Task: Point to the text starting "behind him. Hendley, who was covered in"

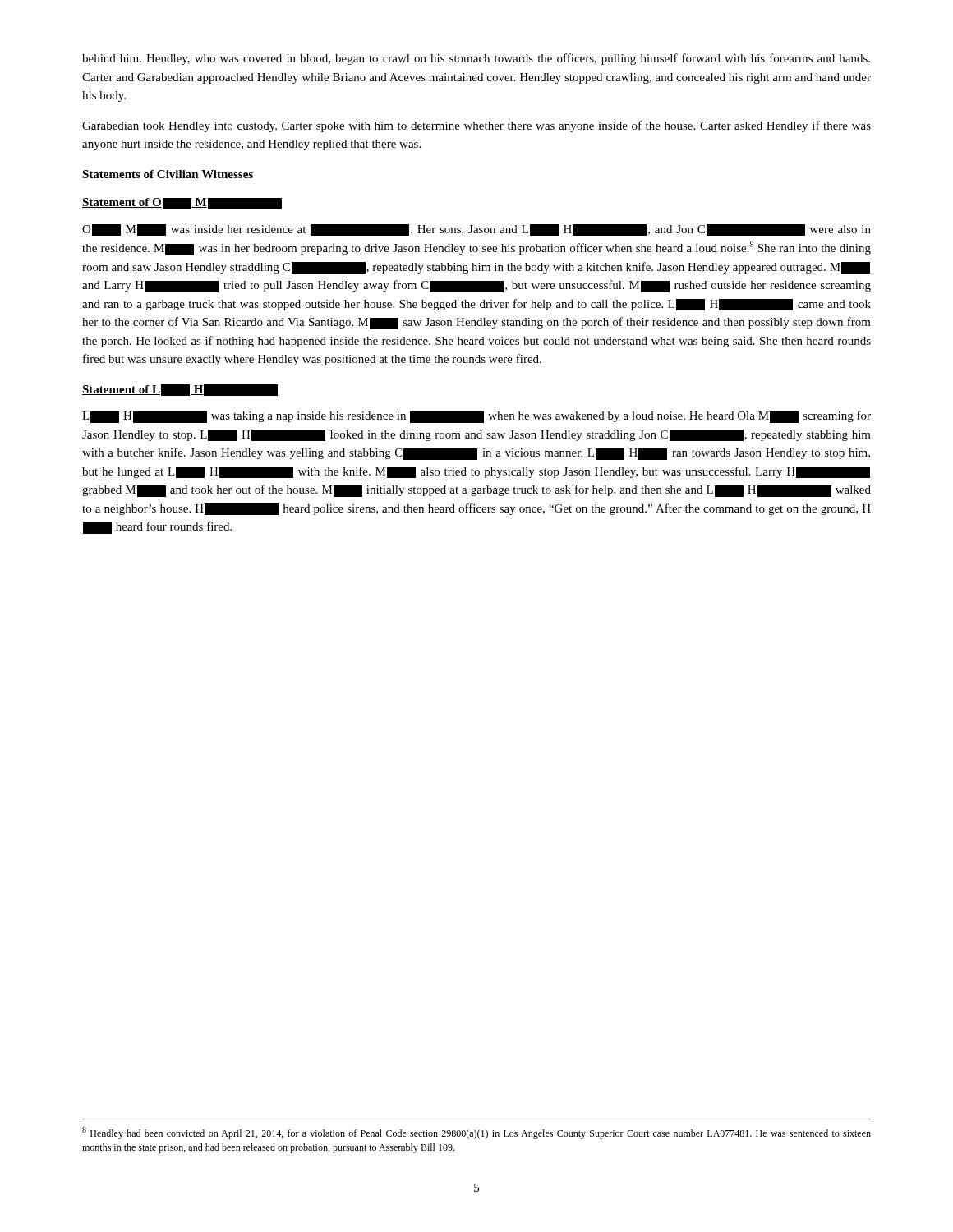Action: (476, 77)
